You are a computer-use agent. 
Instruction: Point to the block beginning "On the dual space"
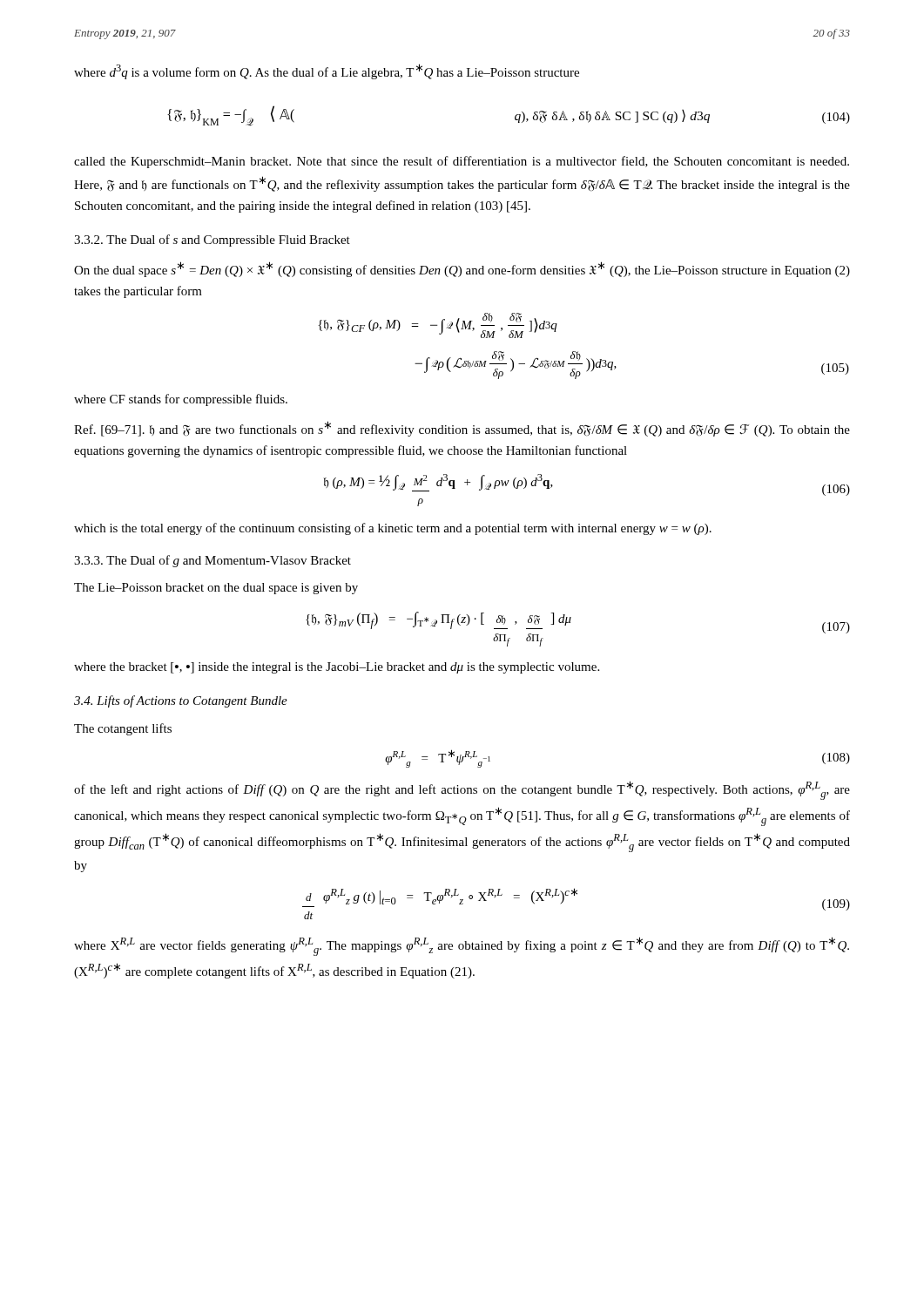click(x=462, y=278)
